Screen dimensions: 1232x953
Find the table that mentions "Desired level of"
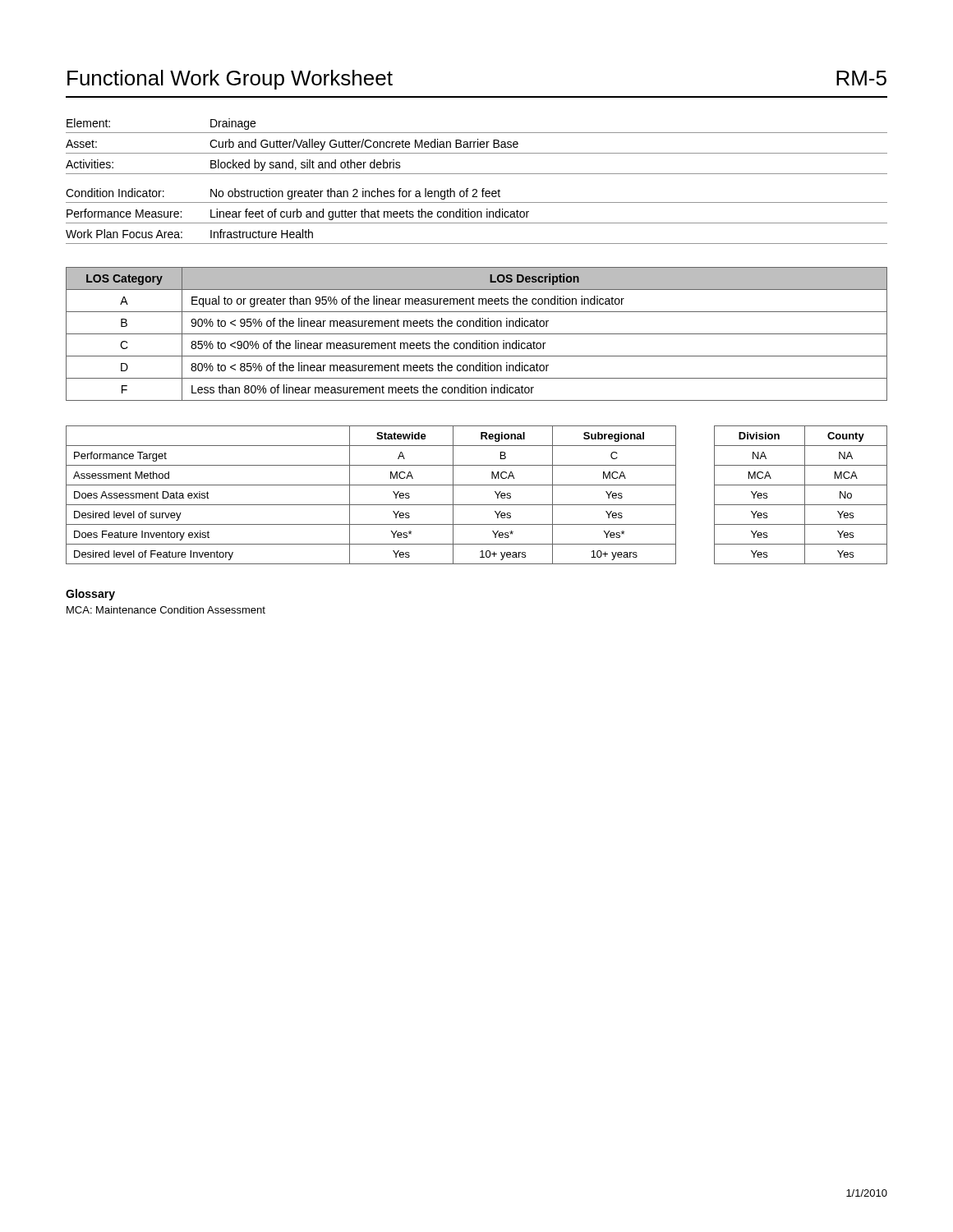pos(476,495)
